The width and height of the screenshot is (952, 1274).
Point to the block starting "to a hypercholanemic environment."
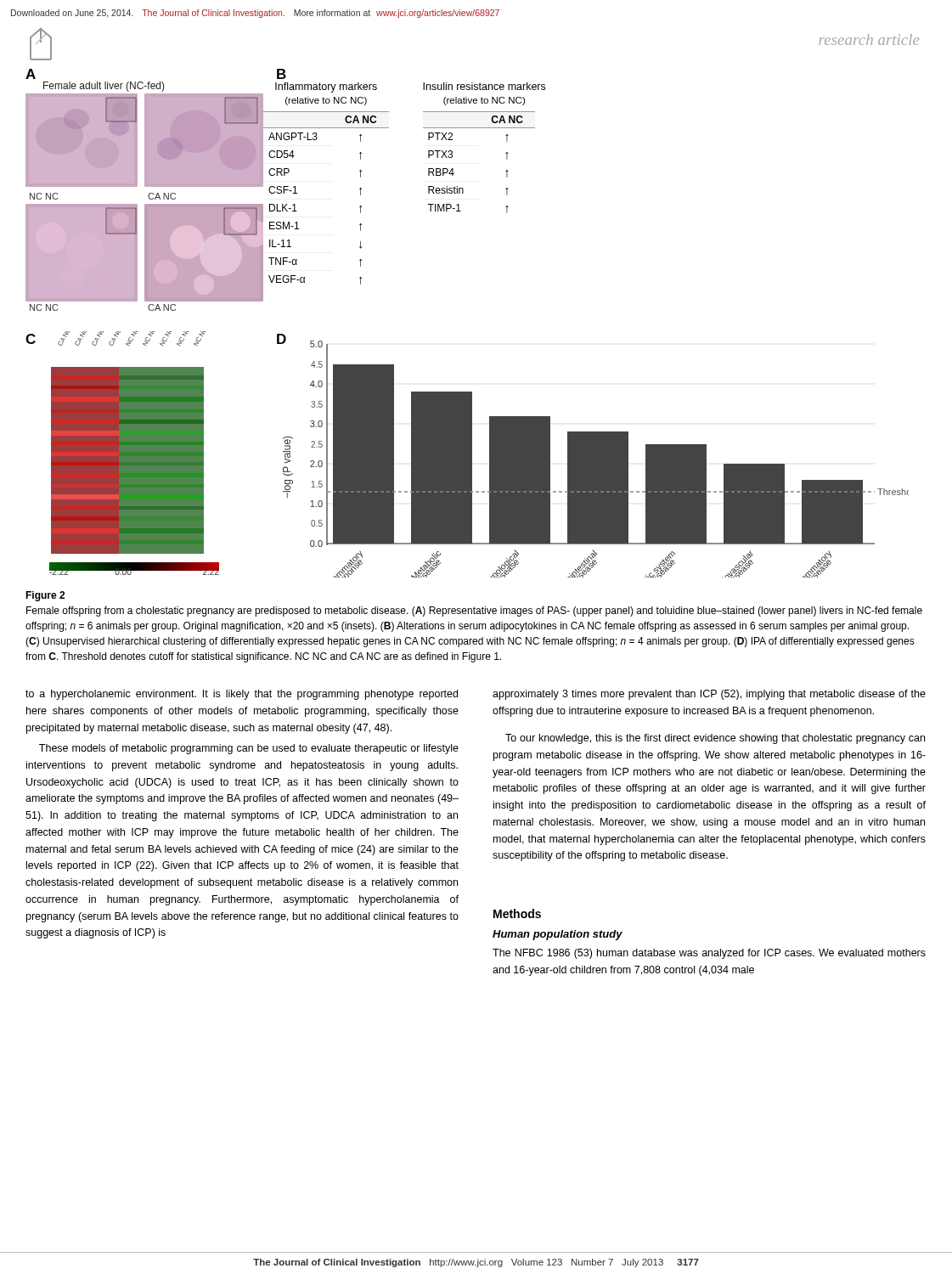point(242,711)
